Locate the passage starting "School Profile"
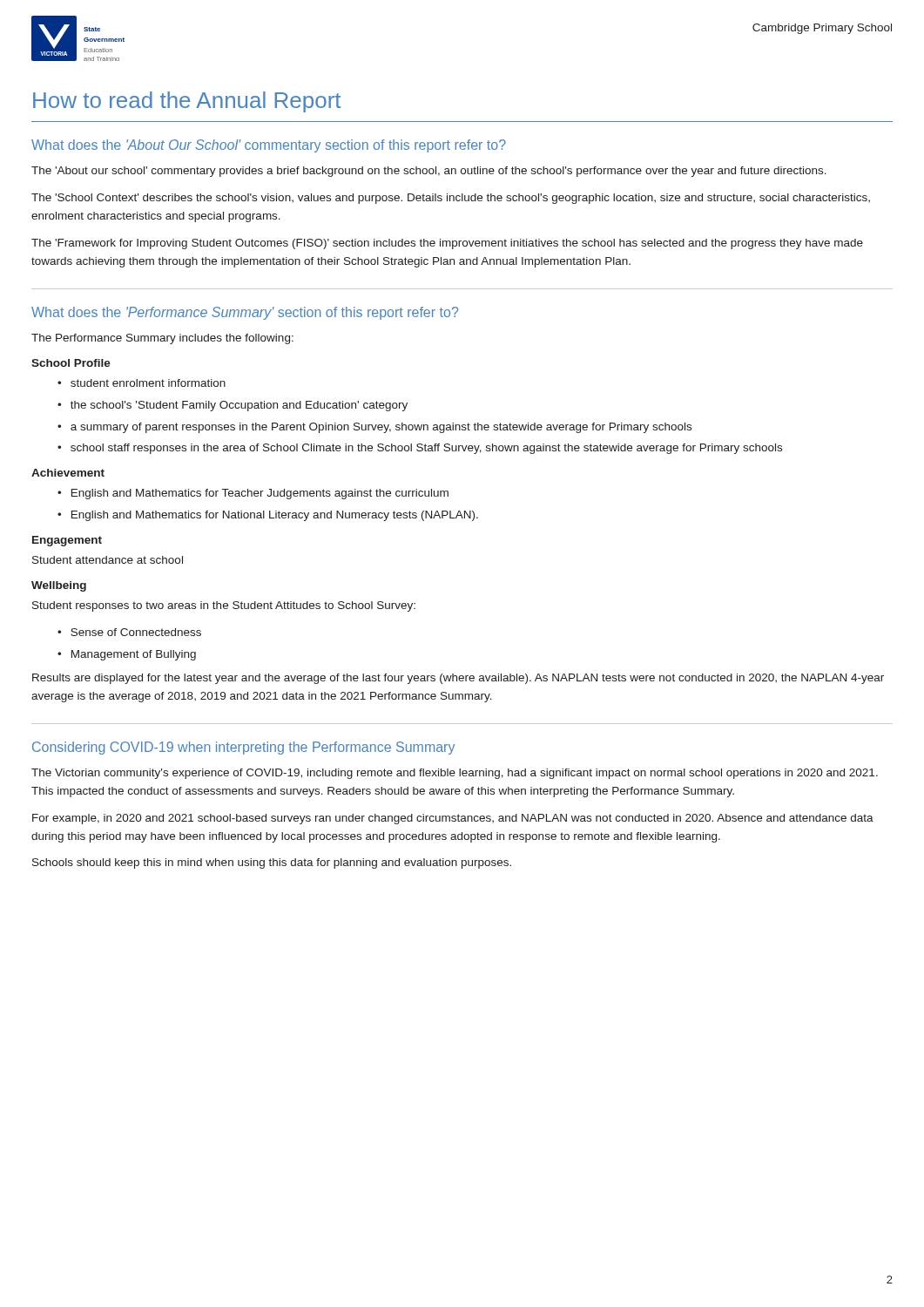Screen dimensions: 1307x924 [71, 363]
